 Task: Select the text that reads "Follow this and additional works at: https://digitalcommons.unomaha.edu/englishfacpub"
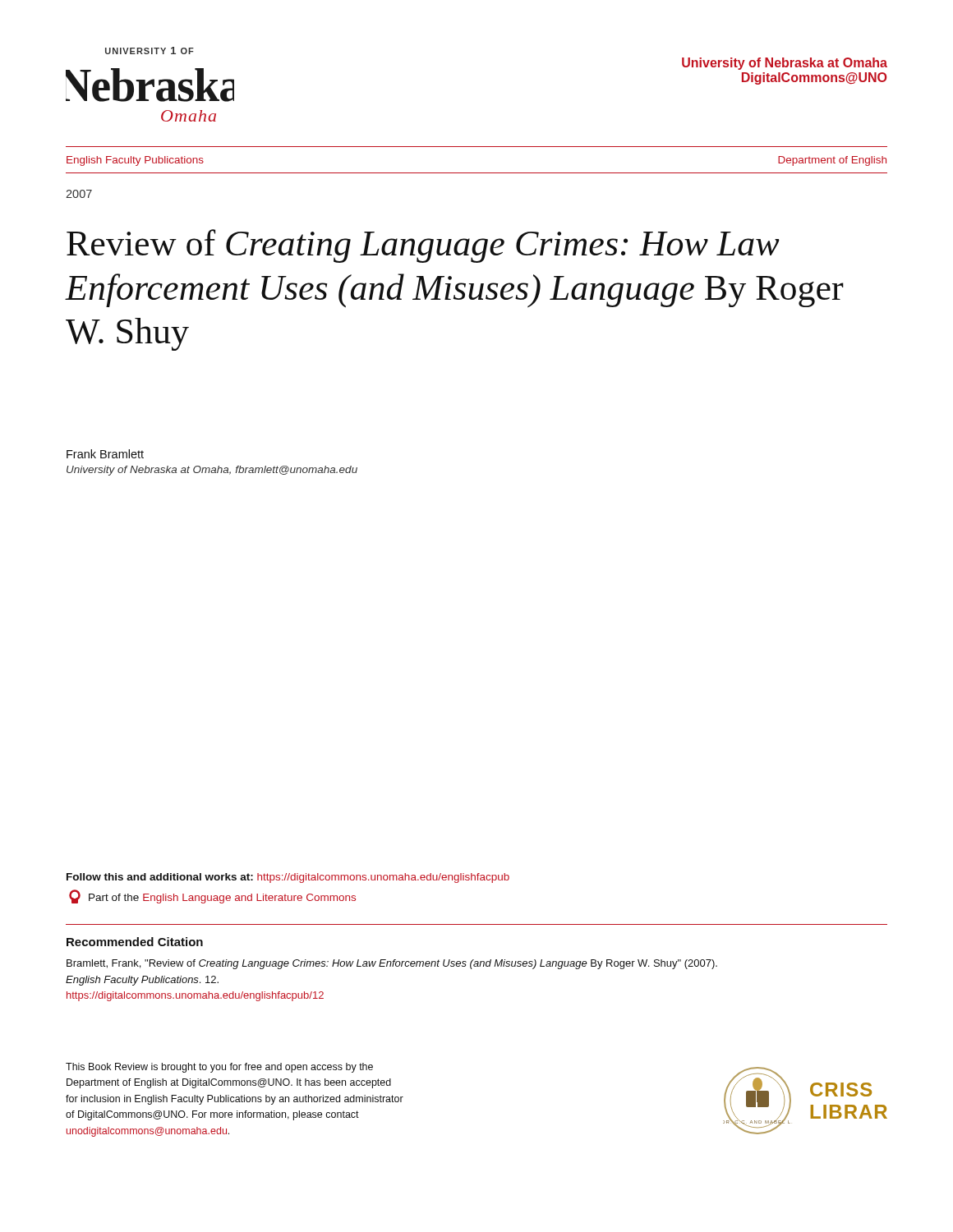coord(288,877)
